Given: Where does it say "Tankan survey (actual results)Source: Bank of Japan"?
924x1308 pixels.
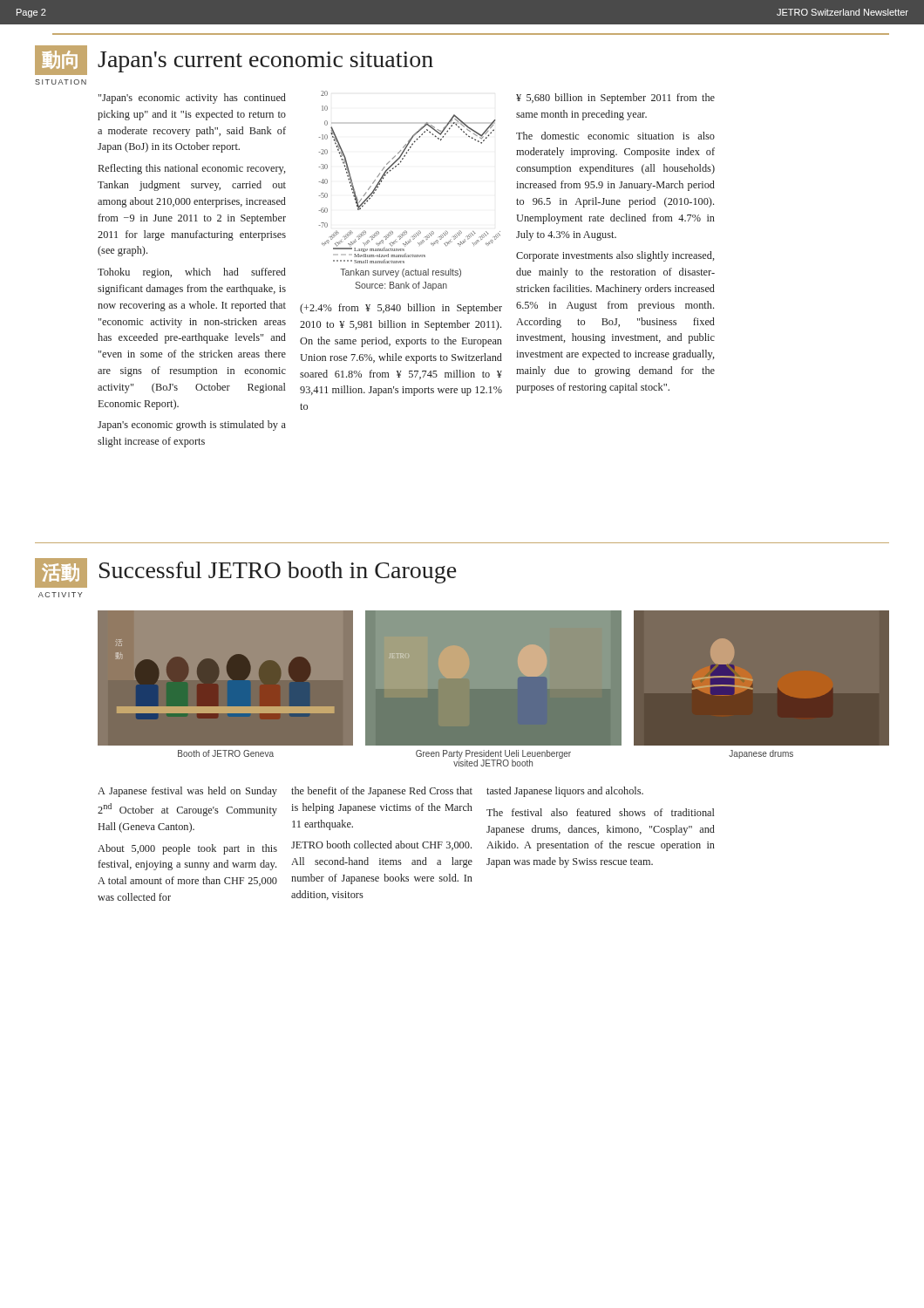Looking at the screenshot, I should point(401,278).
